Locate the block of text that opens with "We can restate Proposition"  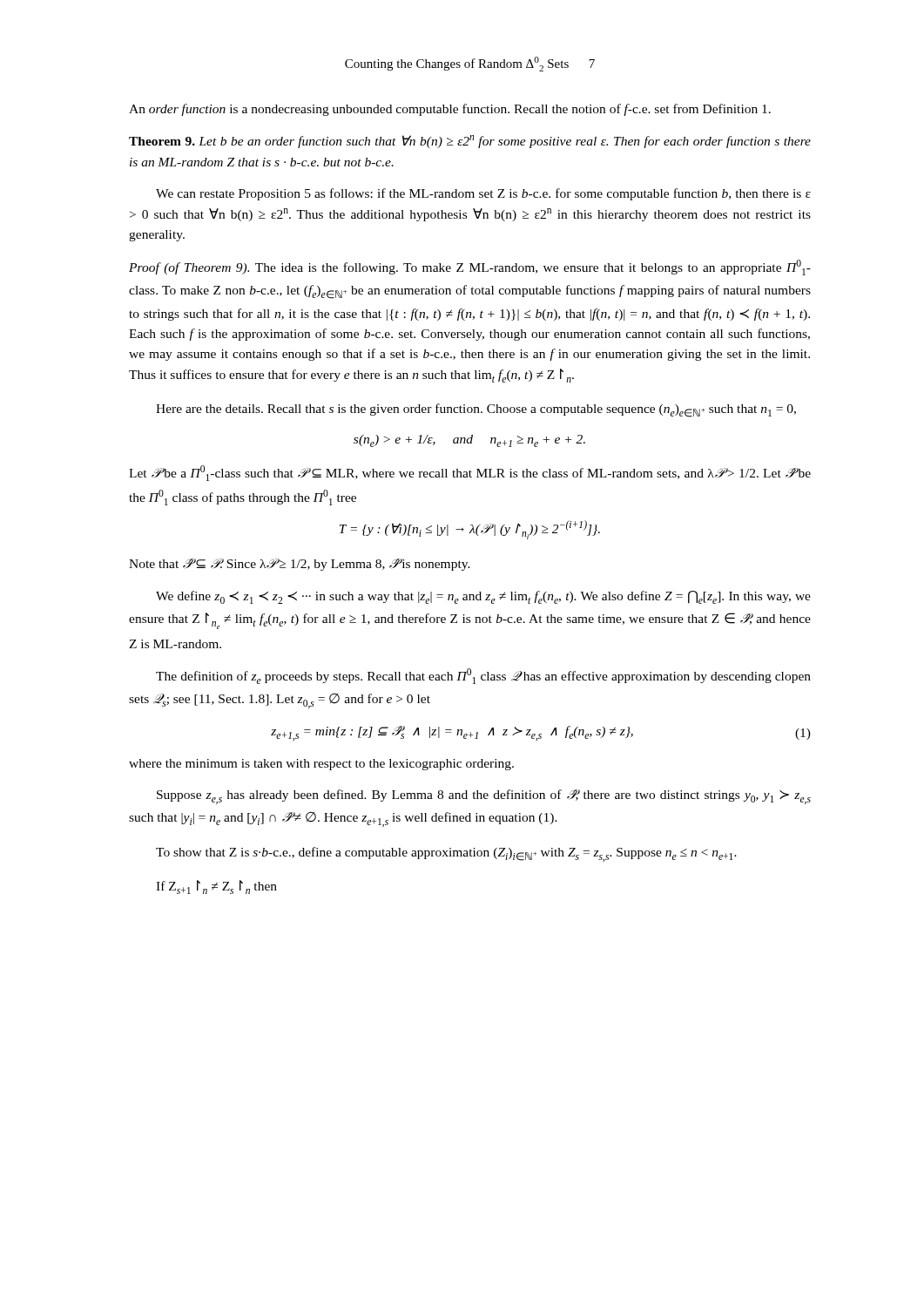(x=470, y=214)
